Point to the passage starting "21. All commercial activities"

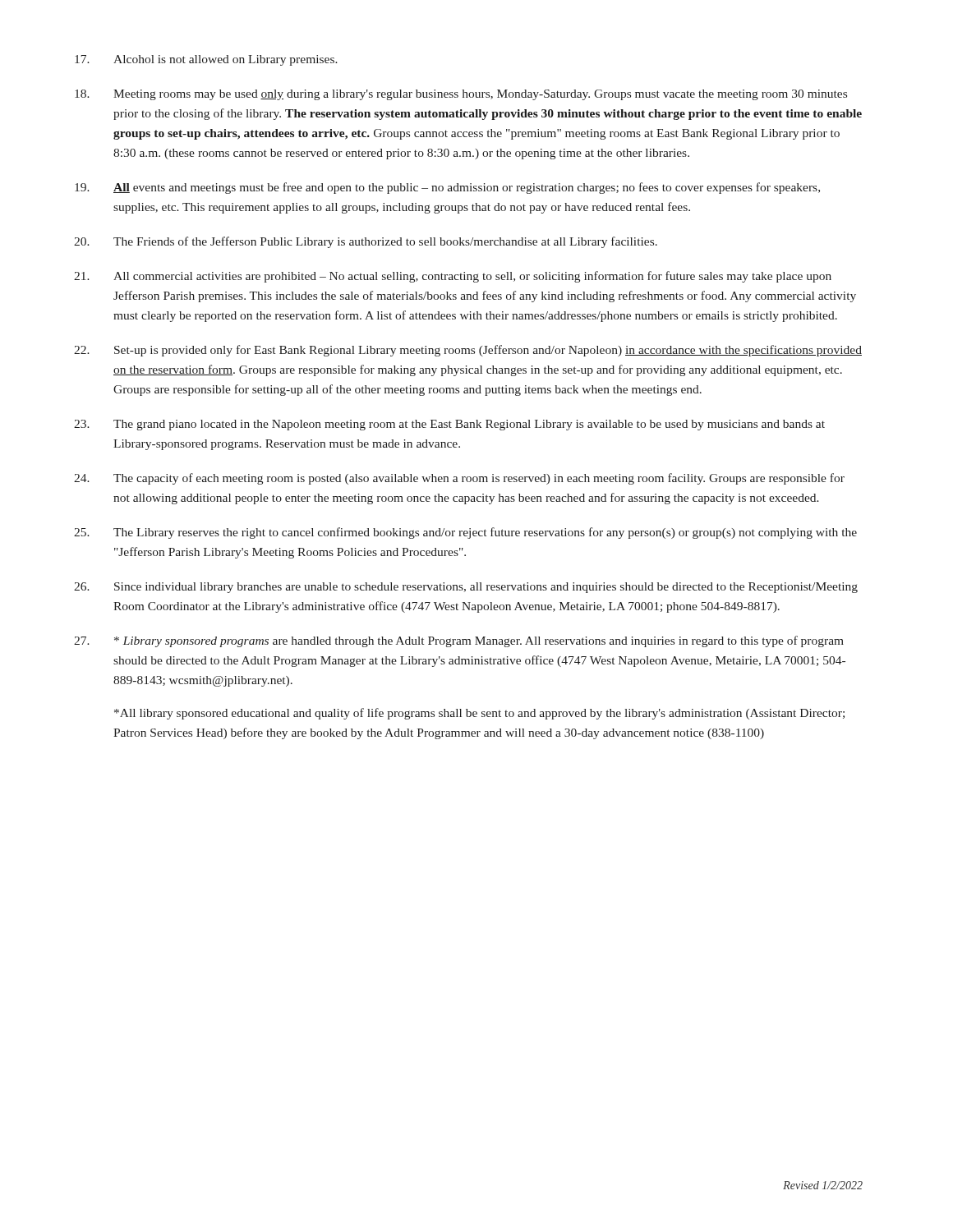coord(468,296)
